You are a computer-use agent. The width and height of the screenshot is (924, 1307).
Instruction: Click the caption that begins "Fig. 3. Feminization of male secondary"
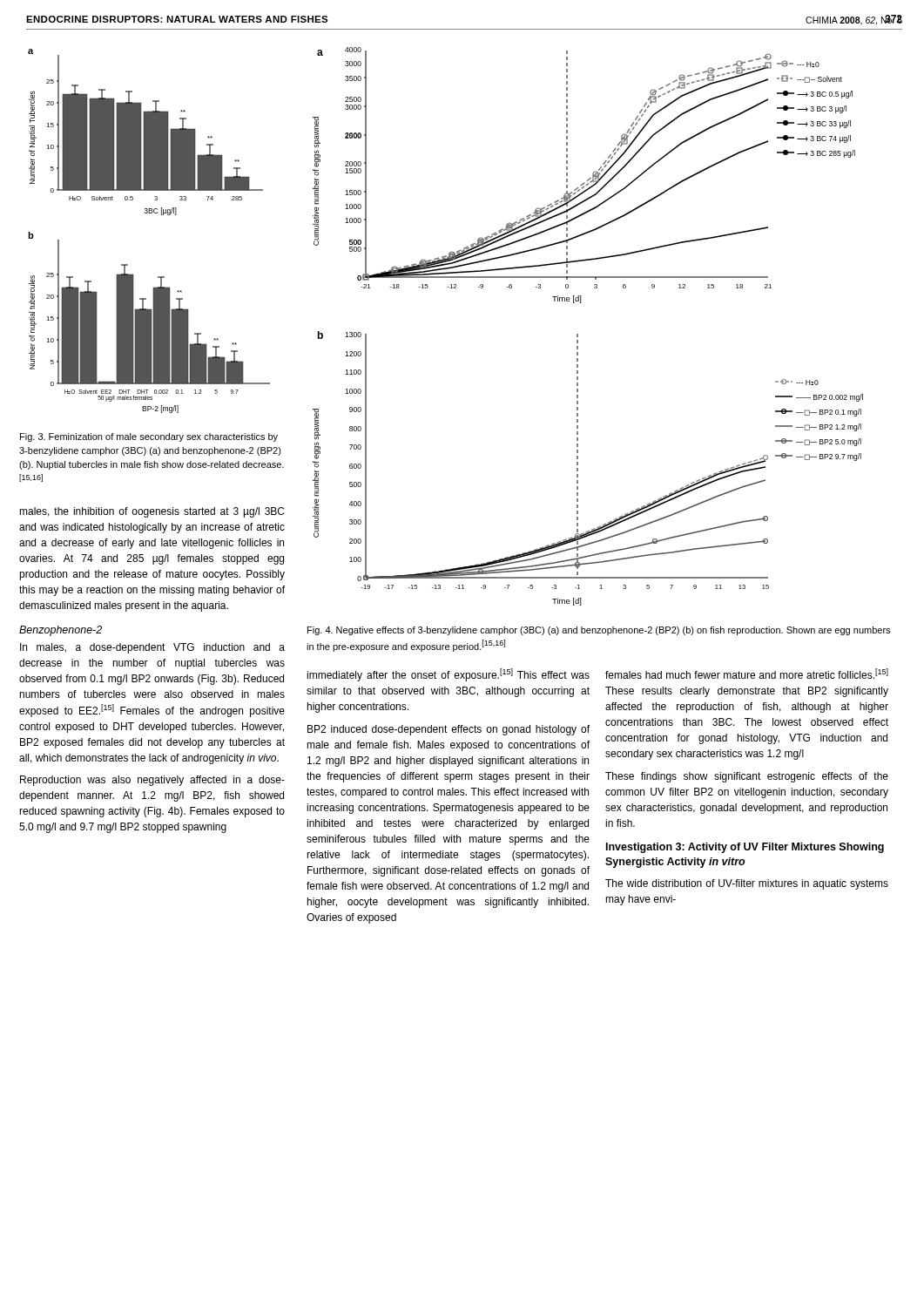tap(152, 456)
